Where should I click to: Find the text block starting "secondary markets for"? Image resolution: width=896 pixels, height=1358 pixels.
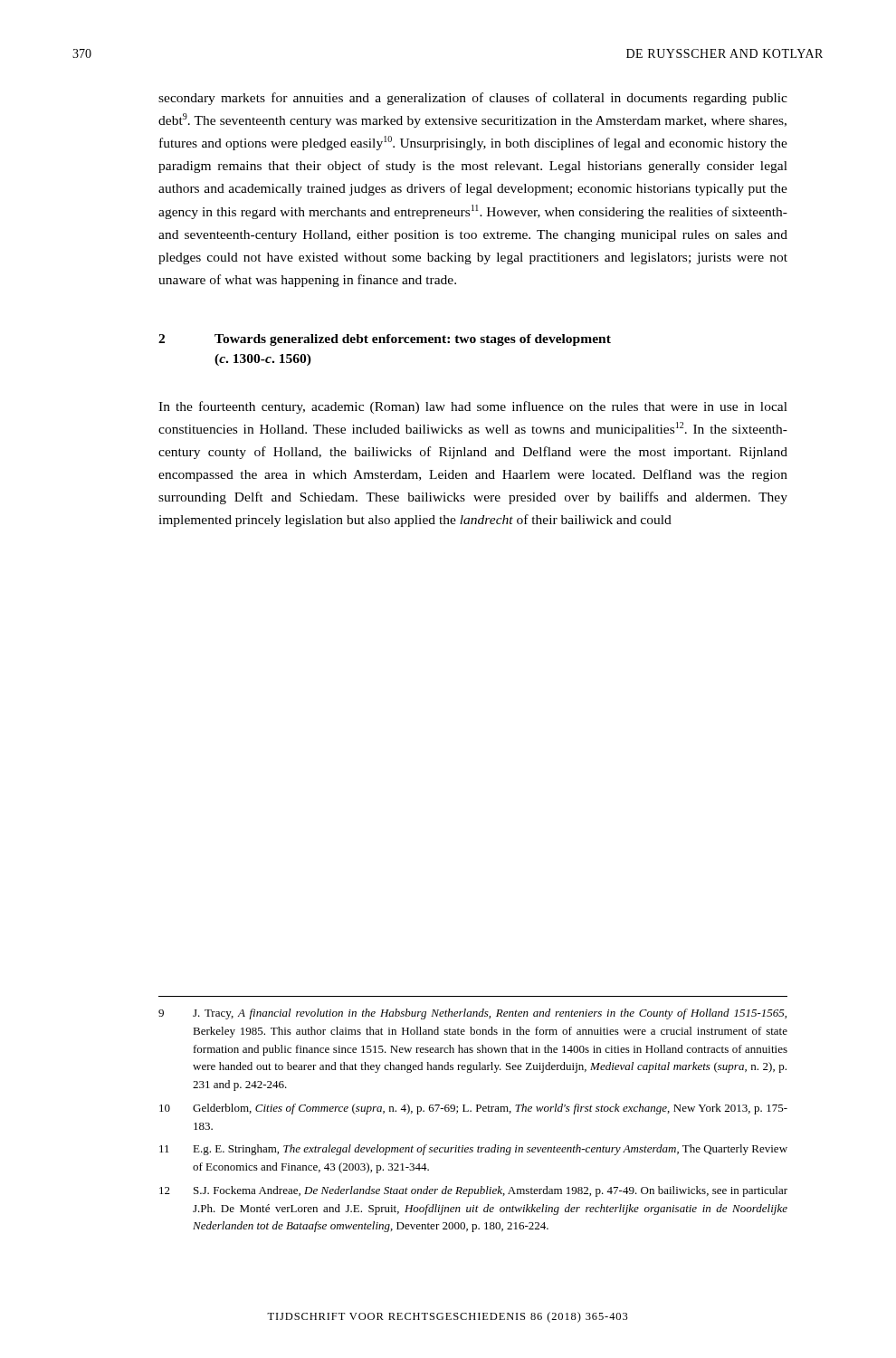(x=473, y=188)
